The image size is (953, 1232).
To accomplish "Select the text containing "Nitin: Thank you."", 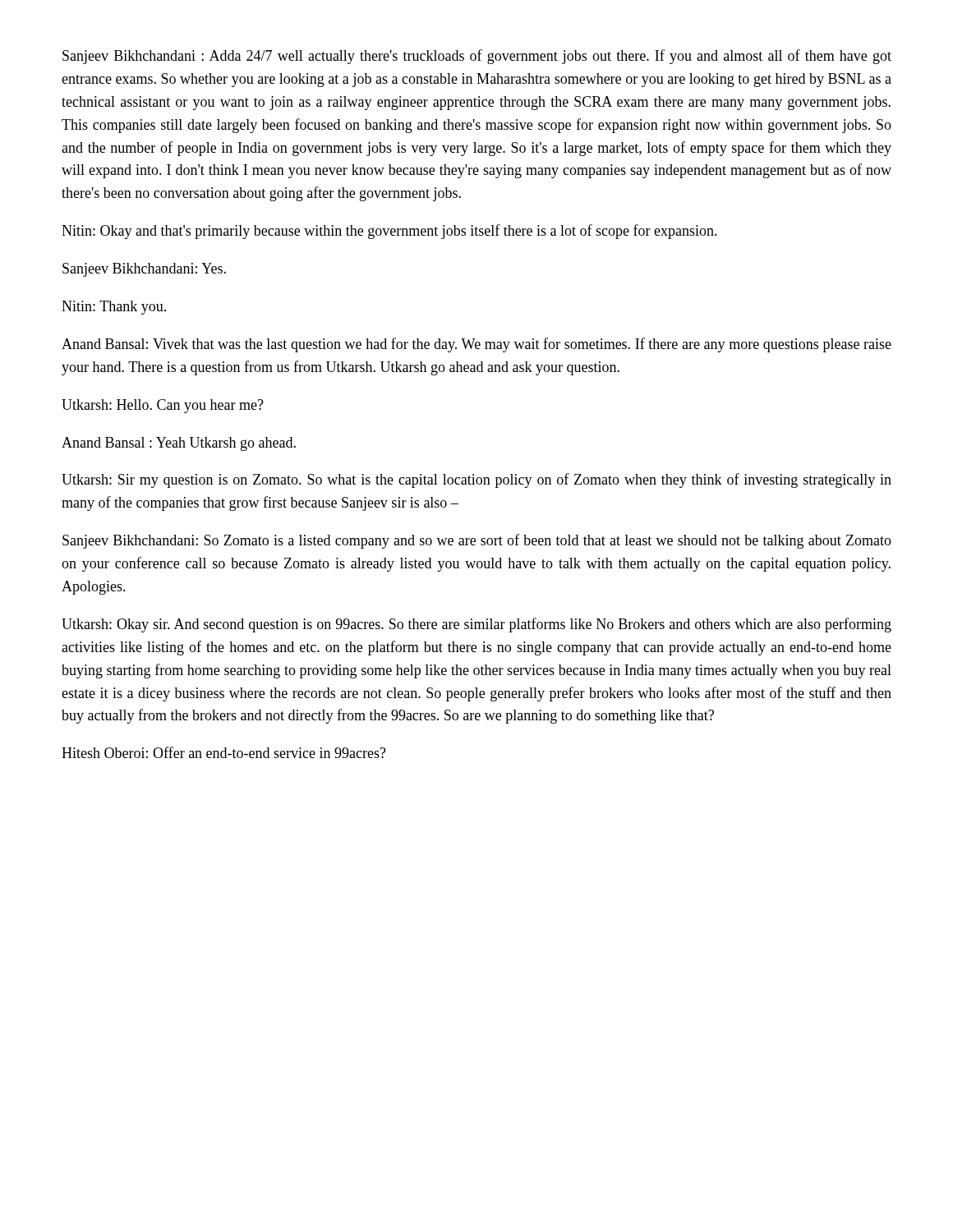I will coord(114,306).
